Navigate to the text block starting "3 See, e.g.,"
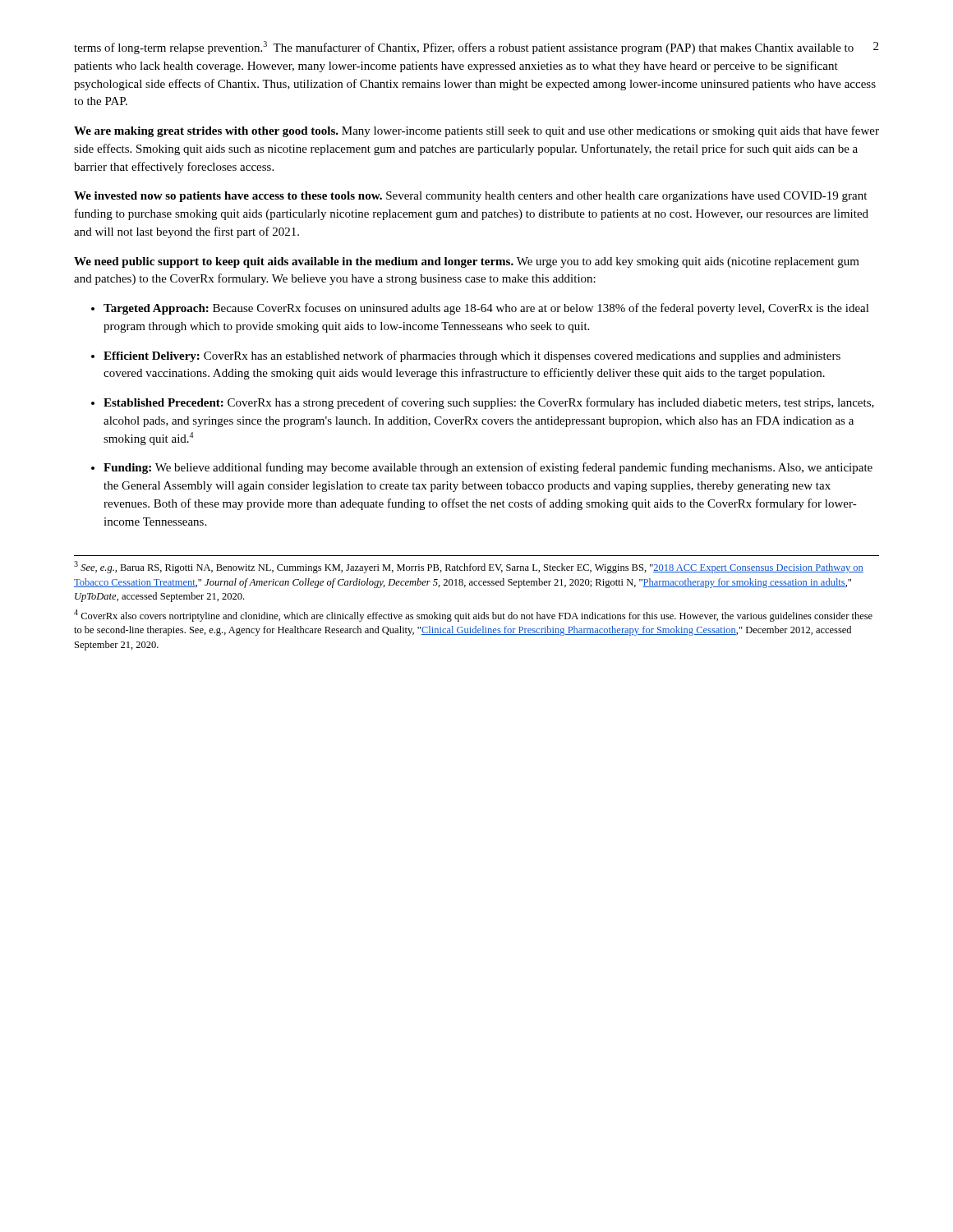 pos(469,582)
